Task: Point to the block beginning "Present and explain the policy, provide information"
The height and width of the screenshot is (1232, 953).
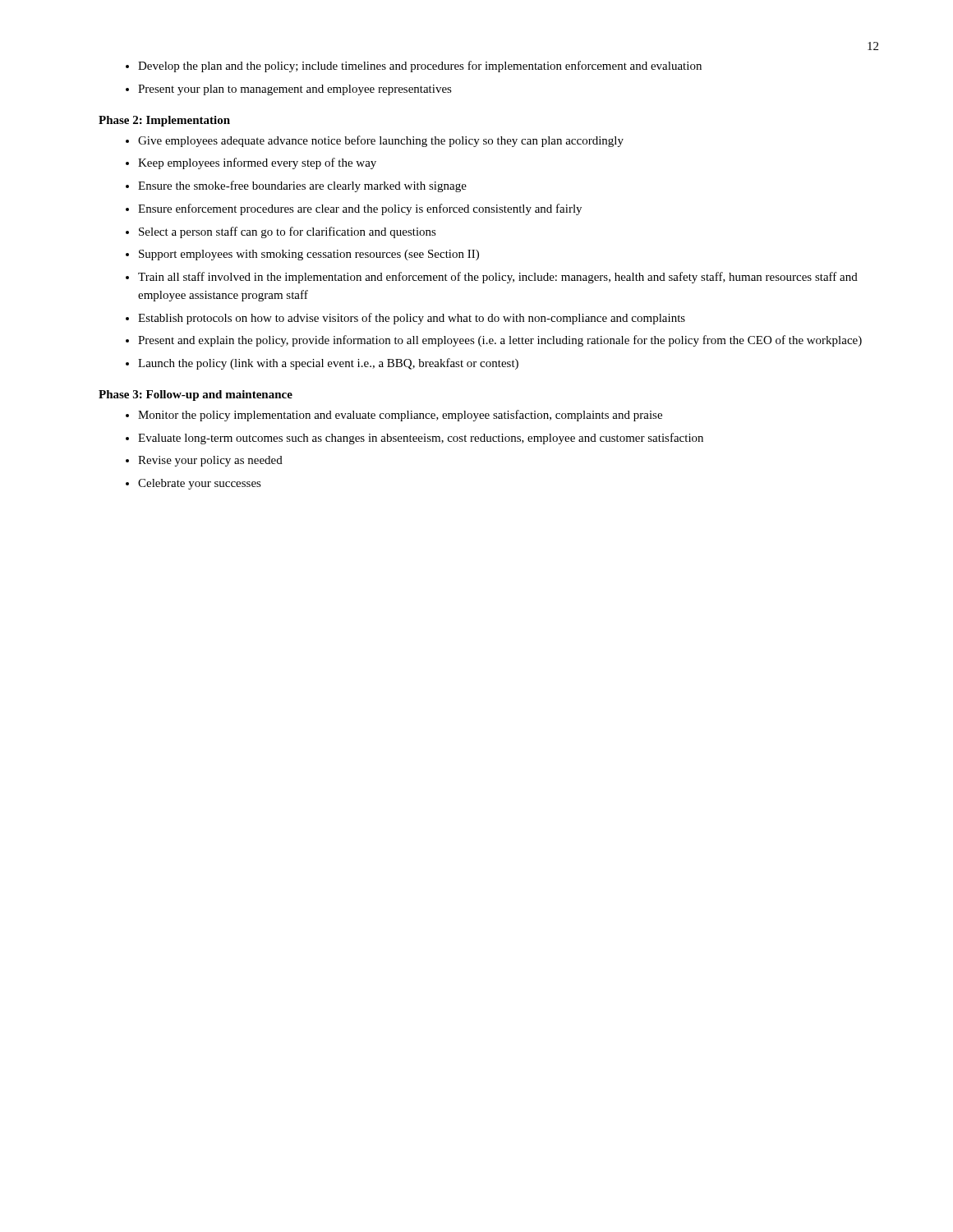Action: tap(500, 340)
